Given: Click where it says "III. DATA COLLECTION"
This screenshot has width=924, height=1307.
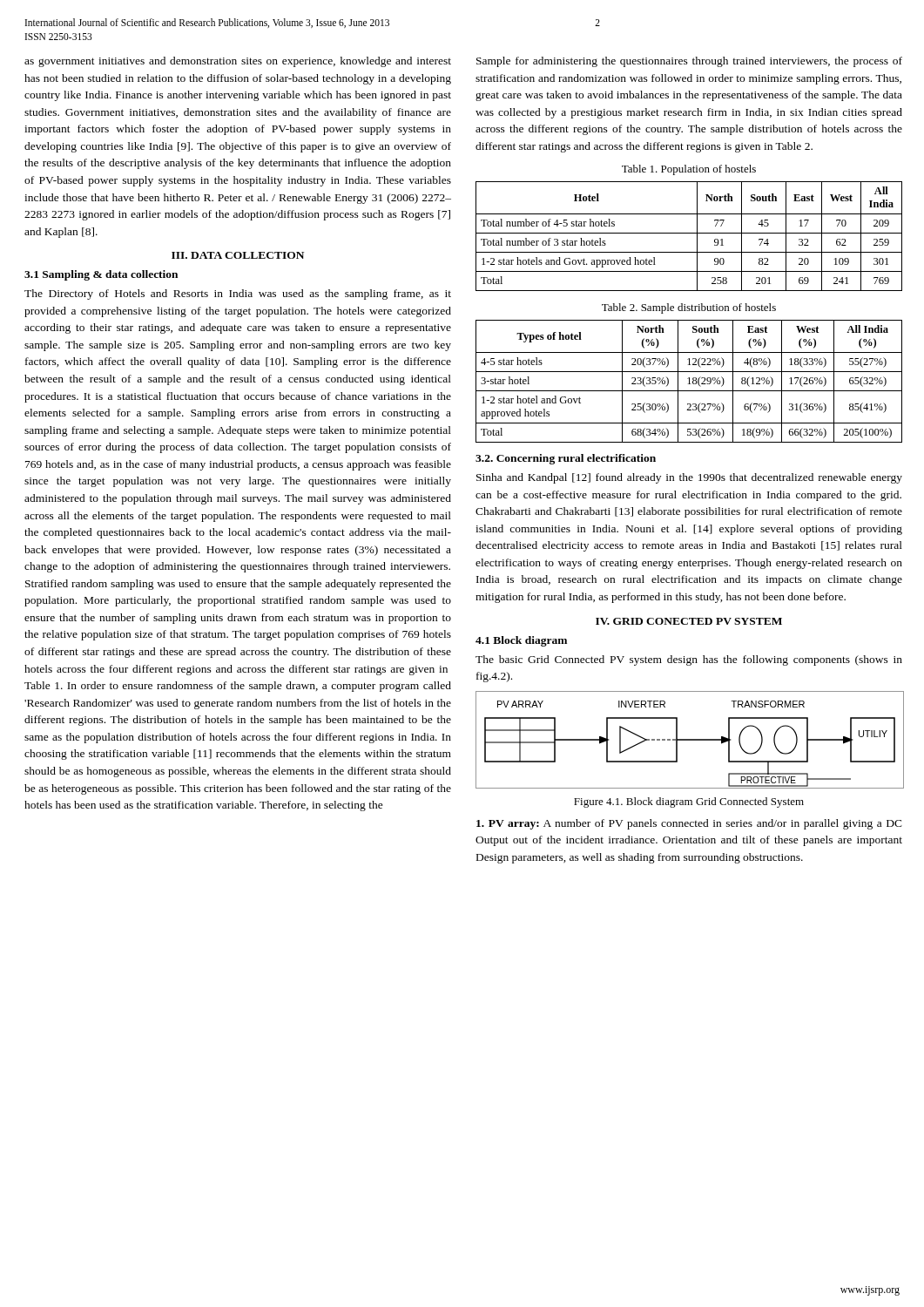Looking at the screenshot, I should pyautogui.click(x=238, y=255).
